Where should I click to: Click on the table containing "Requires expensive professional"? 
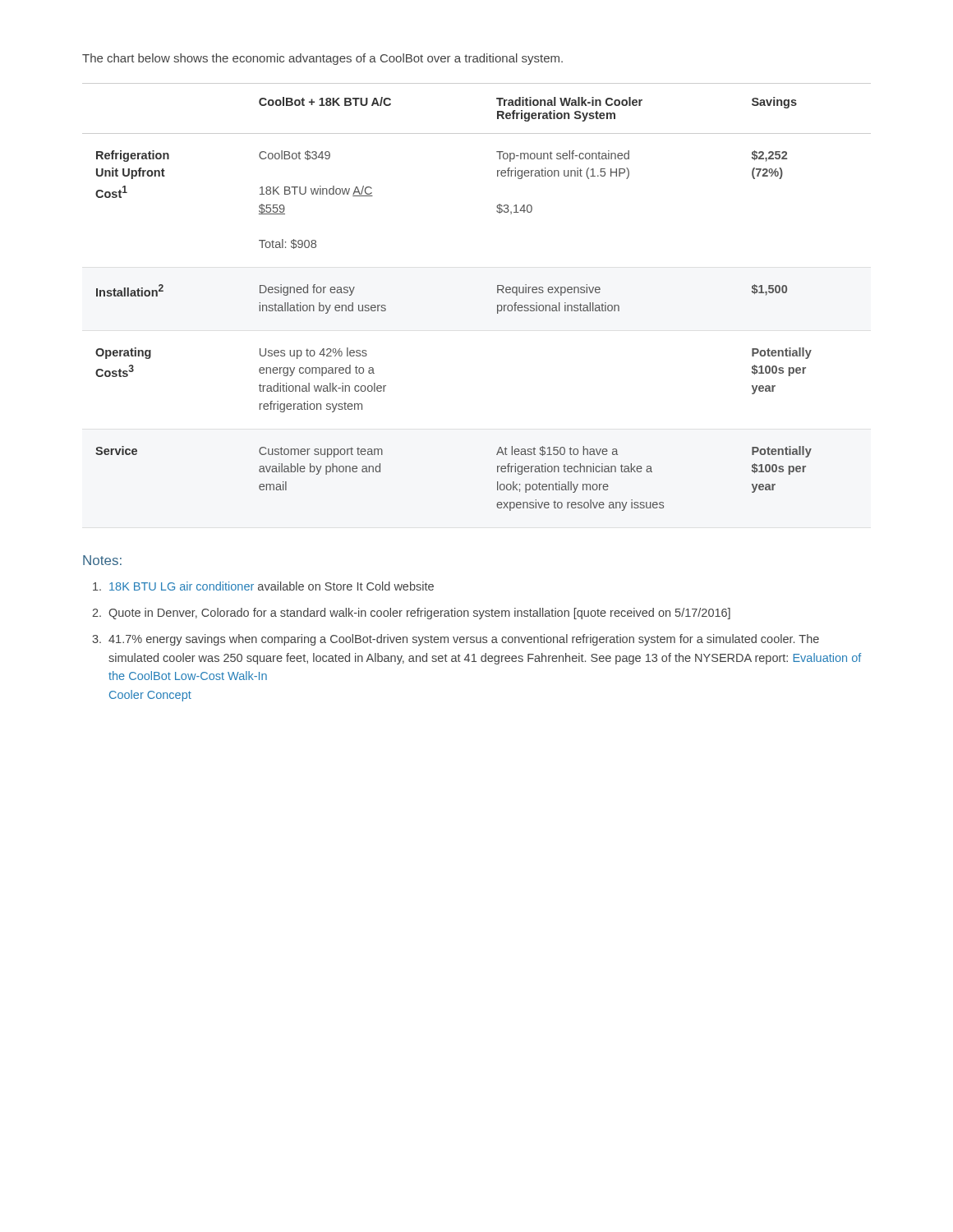[476, 305]
